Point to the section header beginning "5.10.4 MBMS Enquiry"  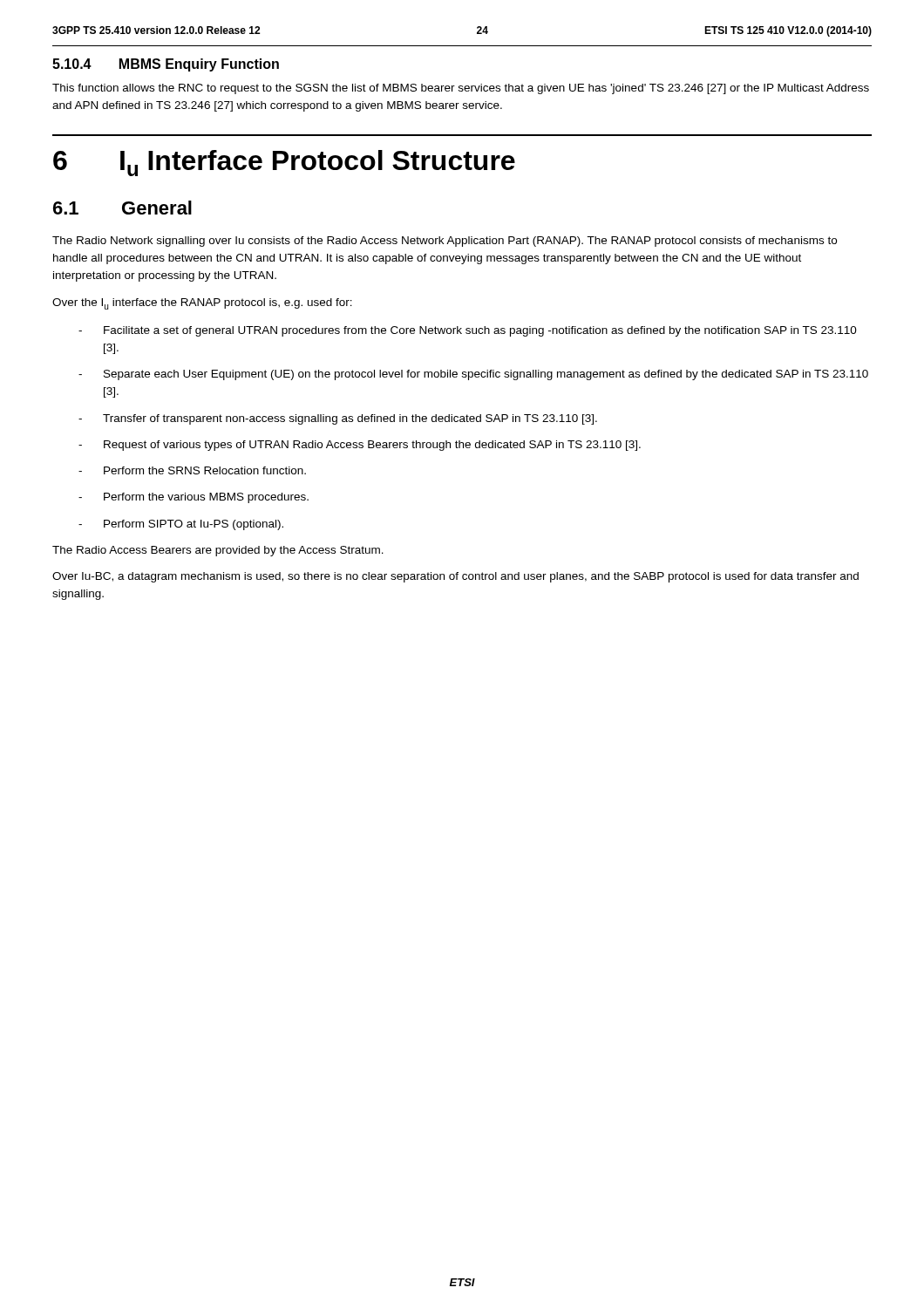[166, 64]
